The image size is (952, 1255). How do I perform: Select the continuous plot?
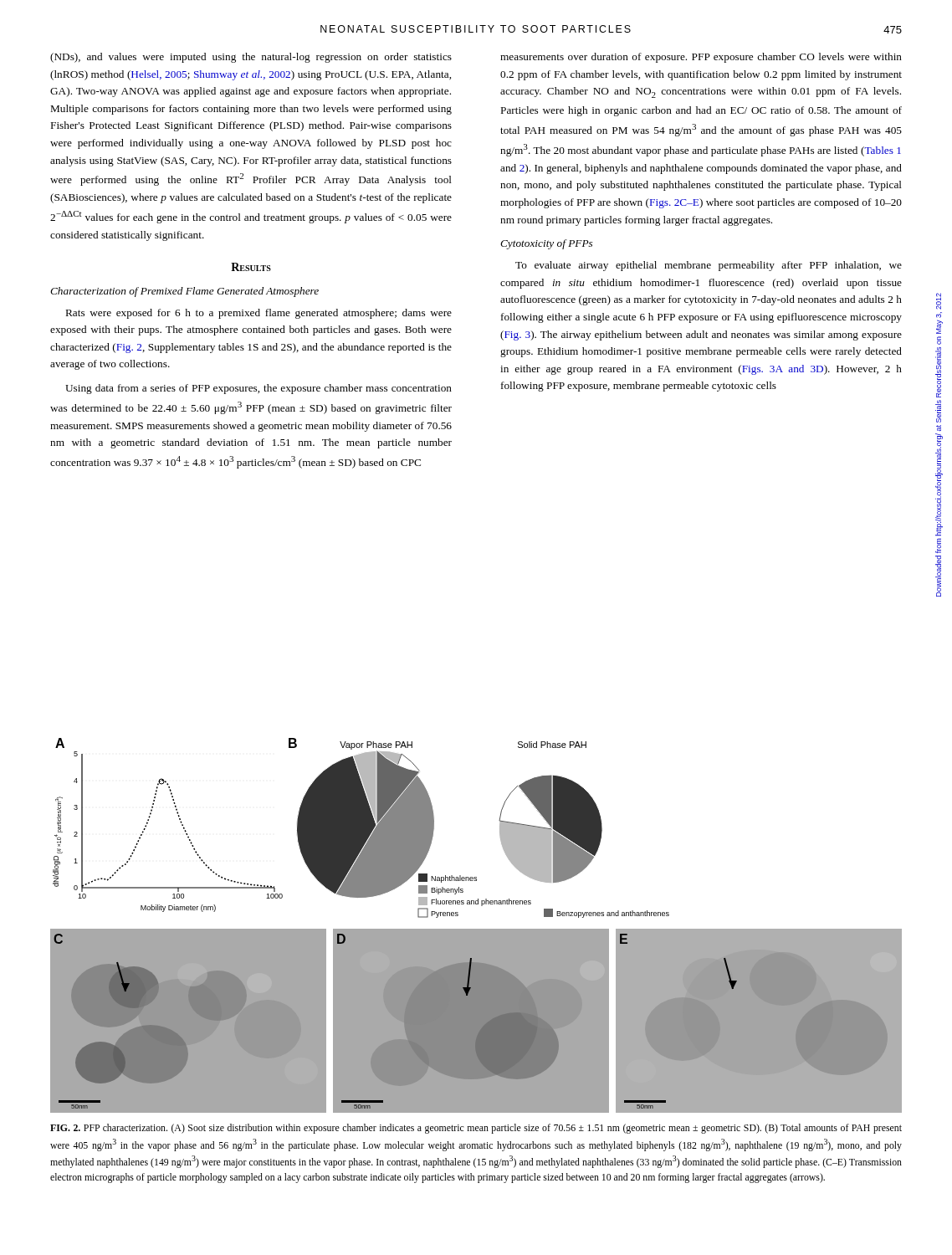(166, 828)
